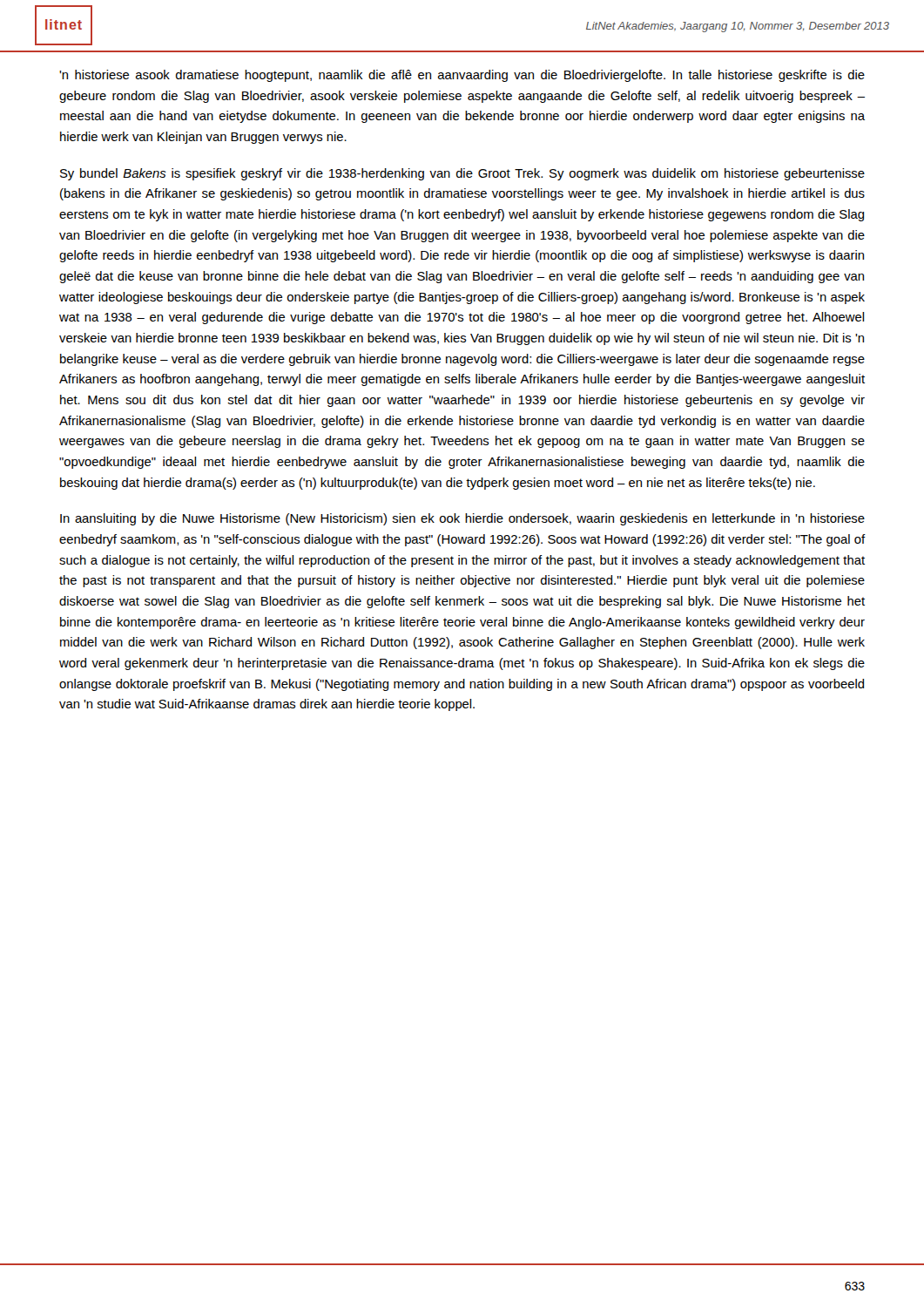The width and height of the screenshot is (924, 1307).
Task: Select the text block with the text "In aansluiting by die Nuwe Historisme (New Historicism)"
Action: pyautogui.click(x=462, y=612)
